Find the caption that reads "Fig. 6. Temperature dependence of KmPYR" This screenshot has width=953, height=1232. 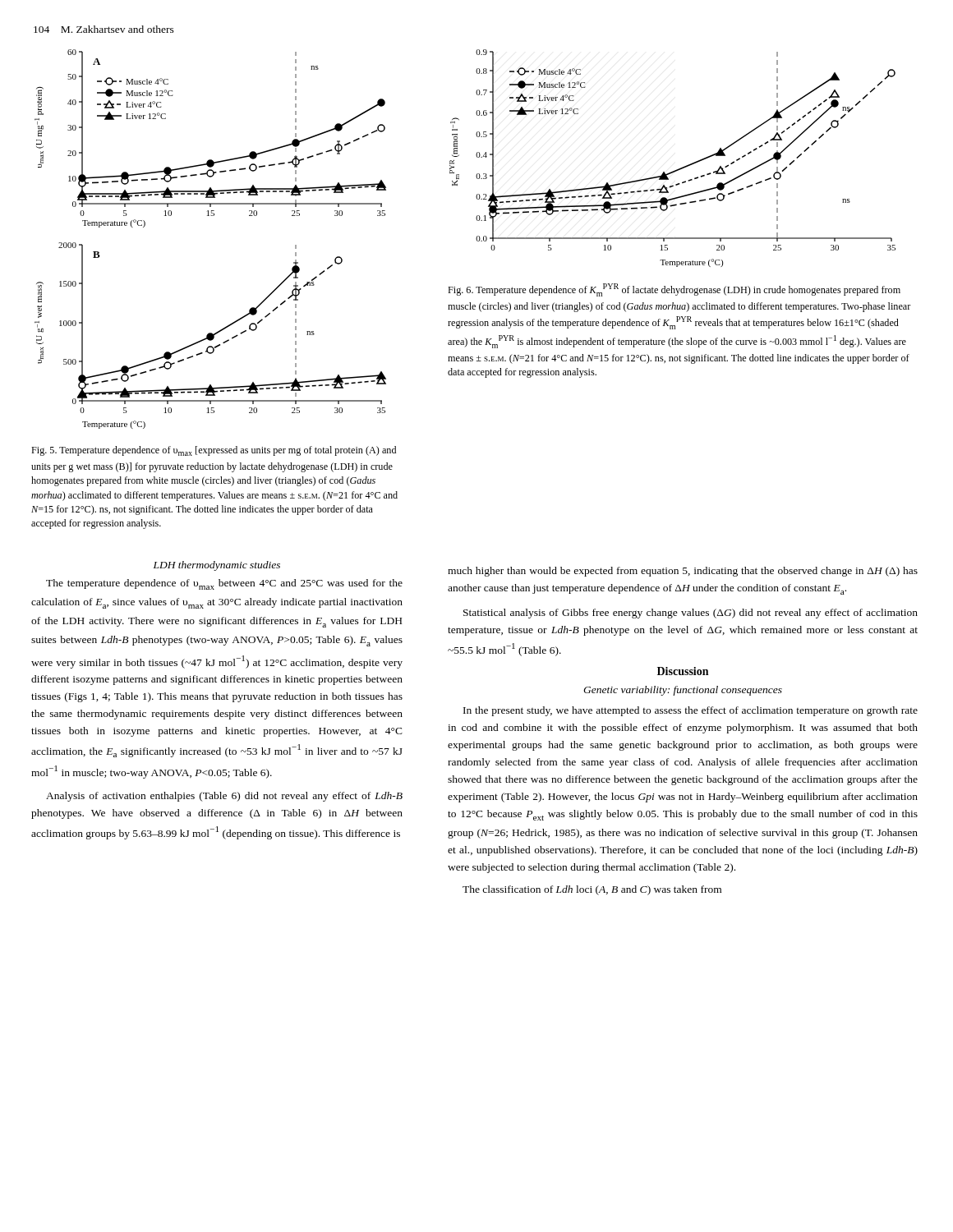[679, 330]
